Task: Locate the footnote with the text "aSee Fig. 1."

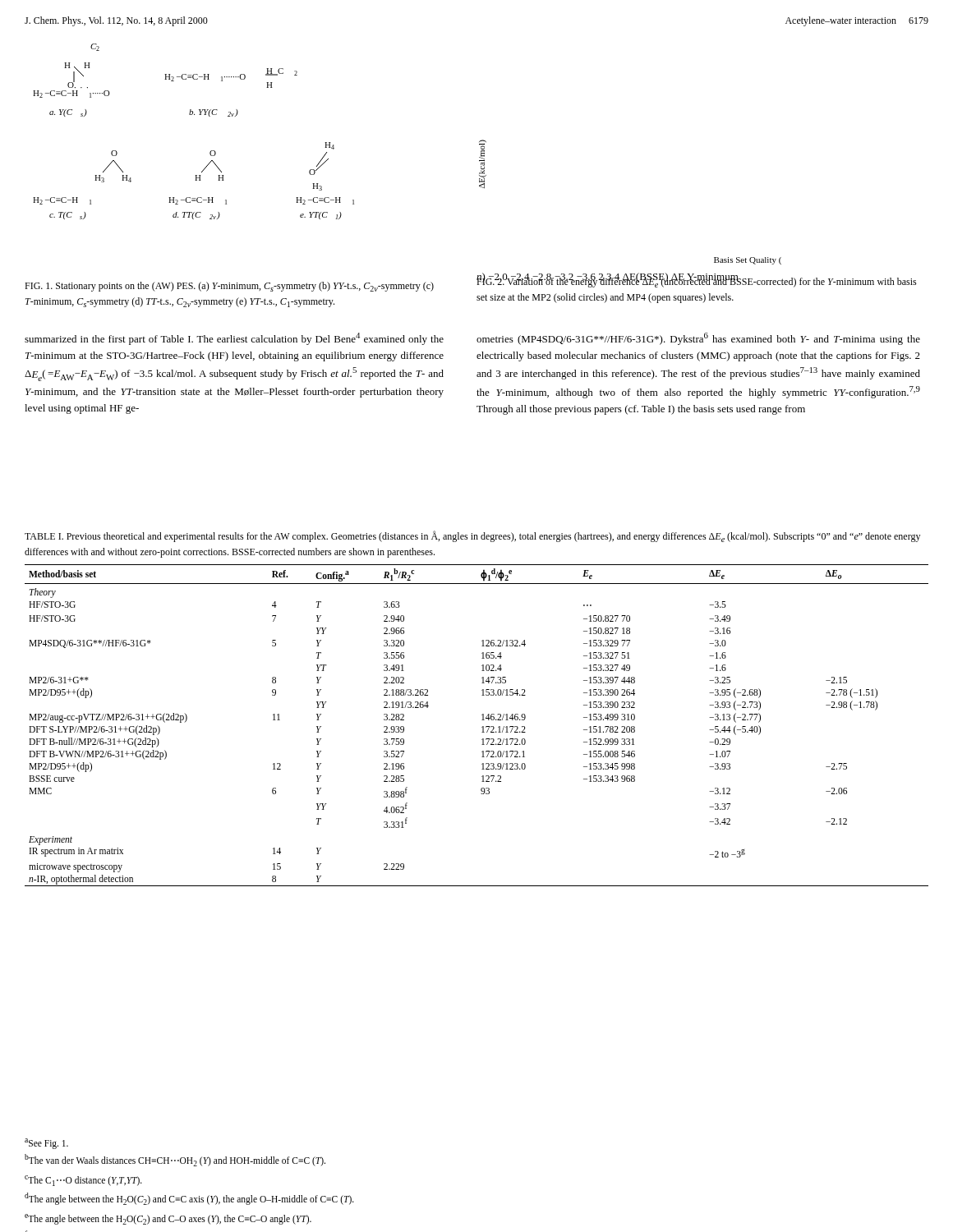Action: (x=47, y=1142)
